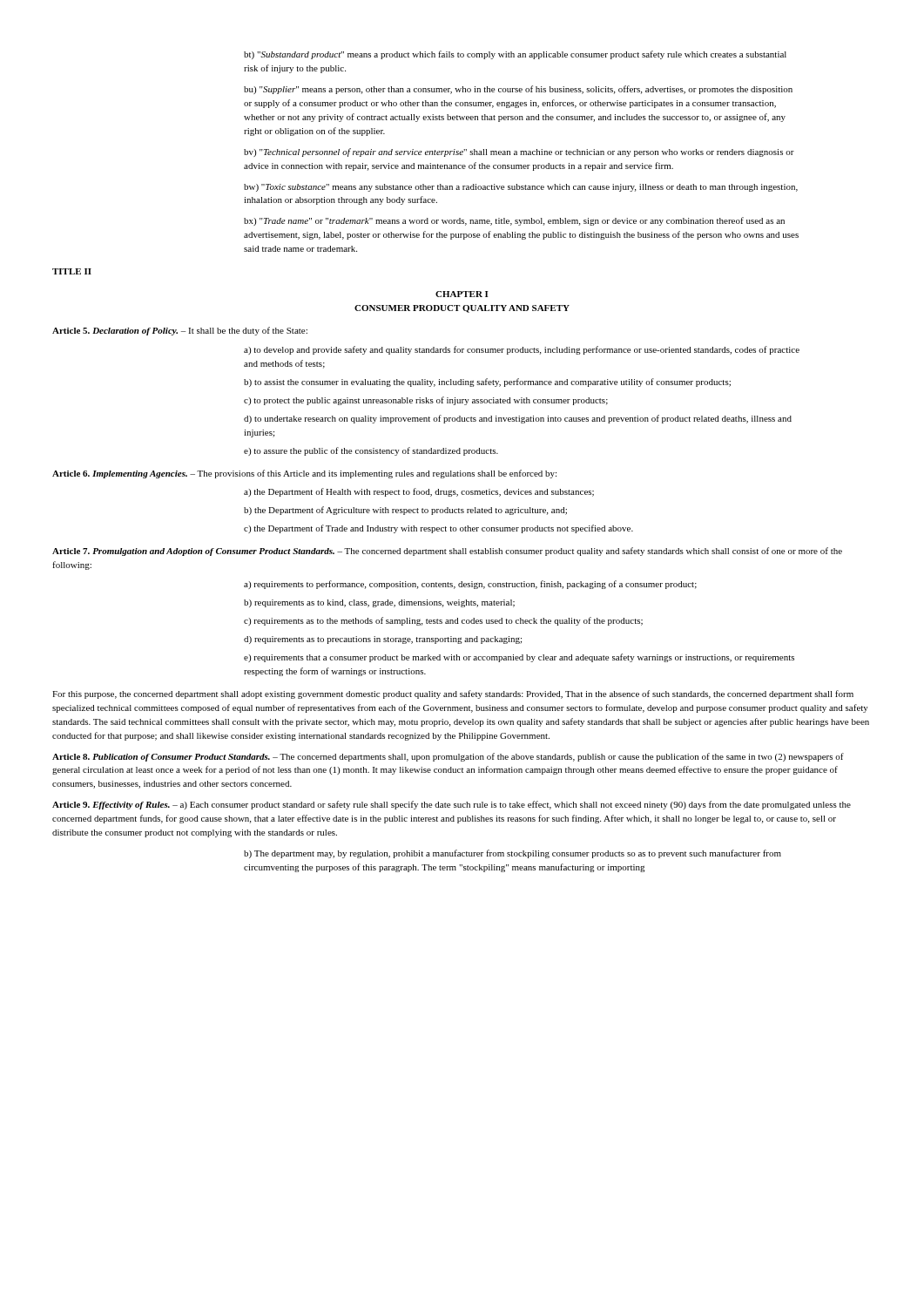
Task: Find the block on this page that starts "a) requirements to performance, composition, contents, design,"
Action: coord(470,584)
